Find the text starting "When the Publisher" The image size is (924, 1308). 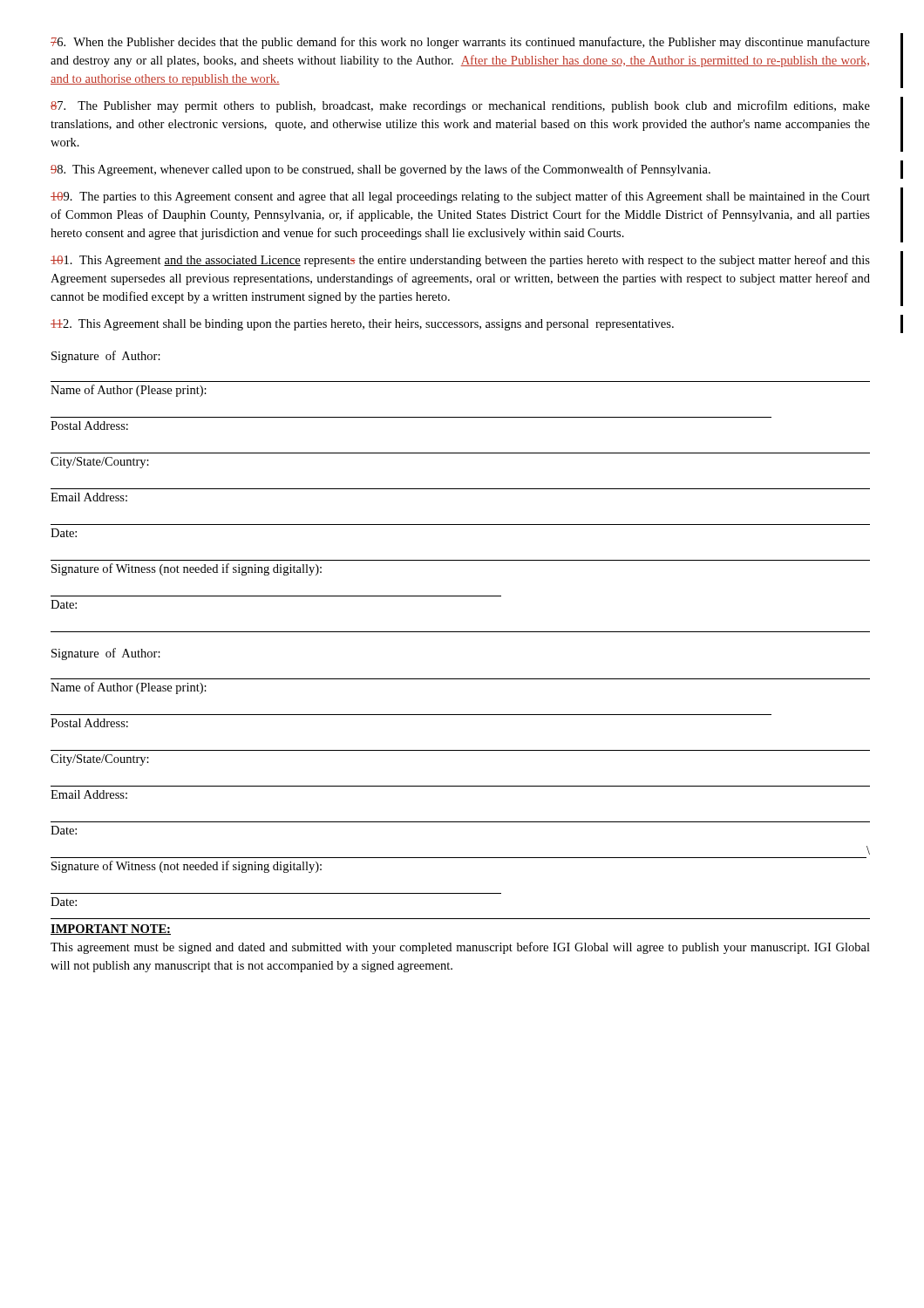click(460, 61)
